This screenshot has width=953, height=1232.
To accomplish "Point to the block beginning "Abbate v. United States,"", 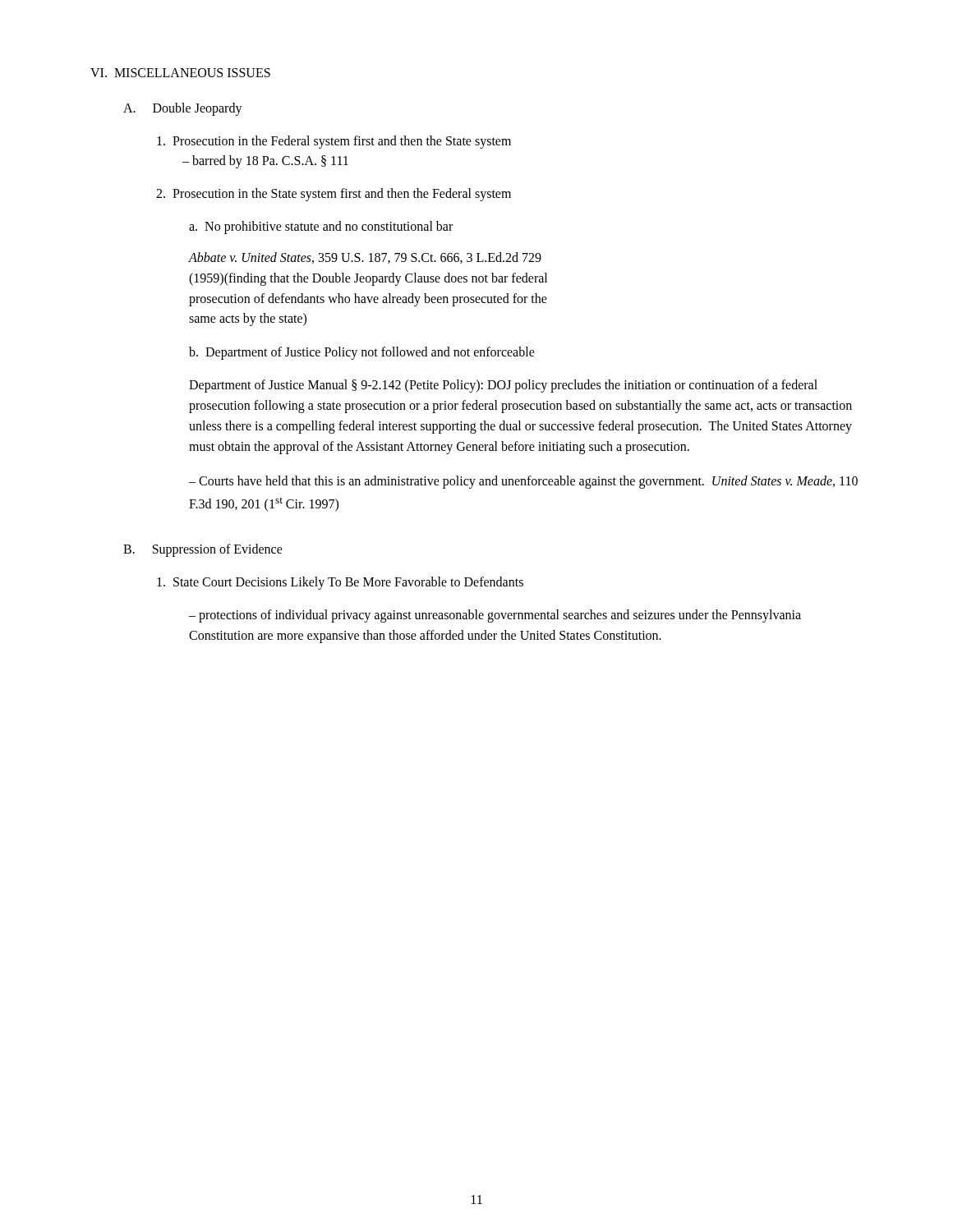I will pyautogui.click(x=368, y=288).
